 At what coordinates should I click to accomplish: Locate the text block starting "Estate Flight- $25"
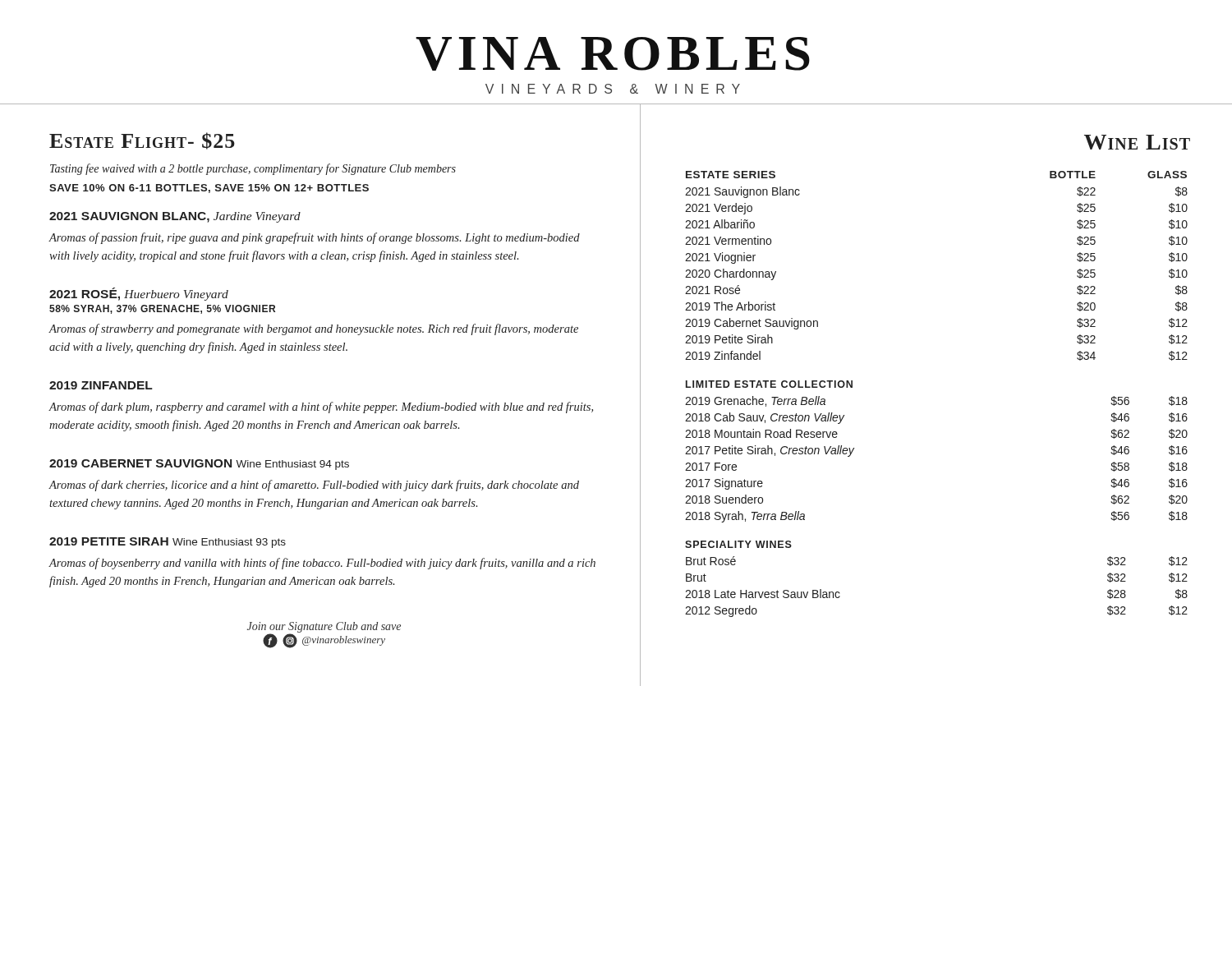point(143,141)
